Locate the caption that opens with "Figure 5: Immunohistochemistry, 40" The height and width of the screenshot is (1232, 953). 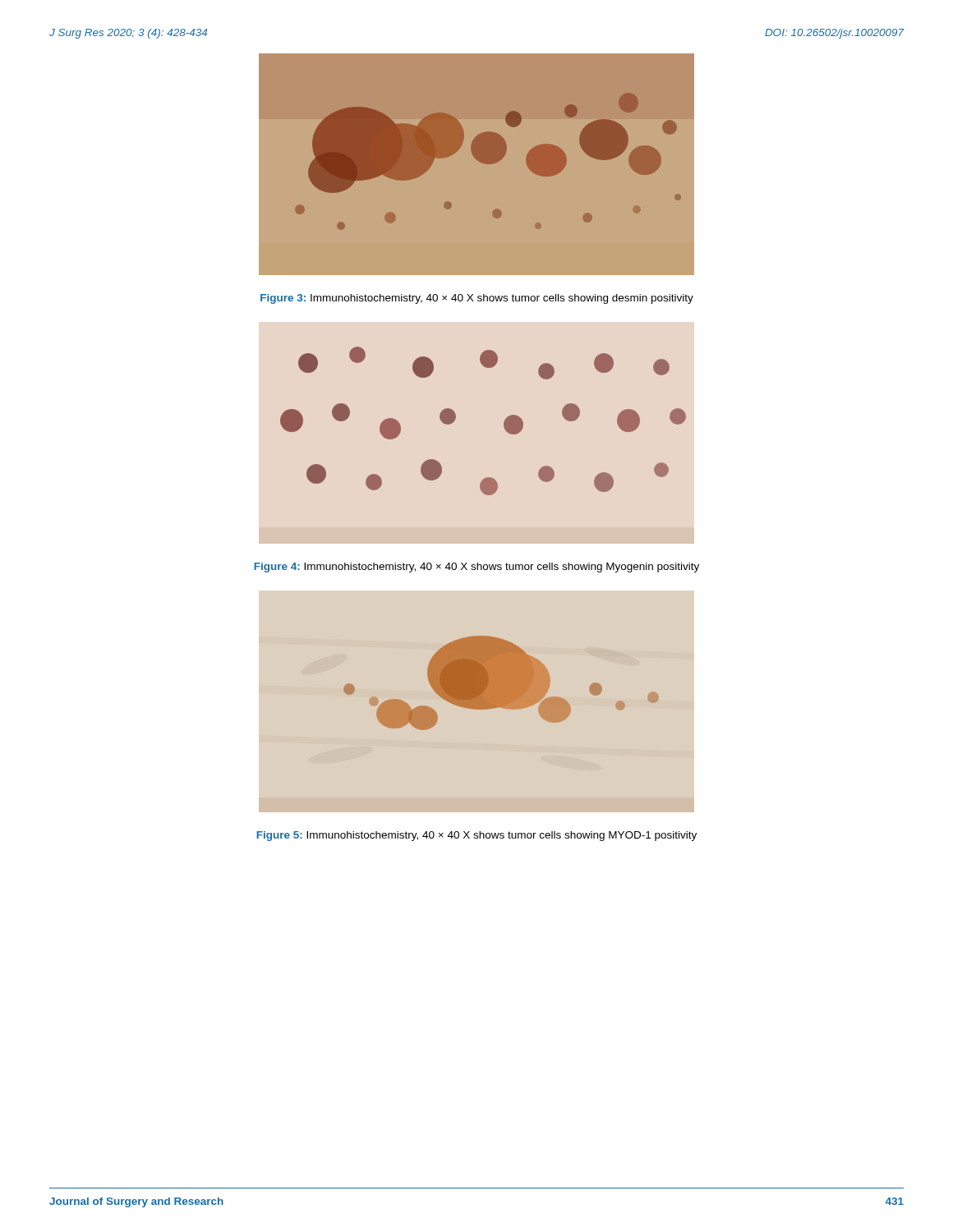click(476, 835)
